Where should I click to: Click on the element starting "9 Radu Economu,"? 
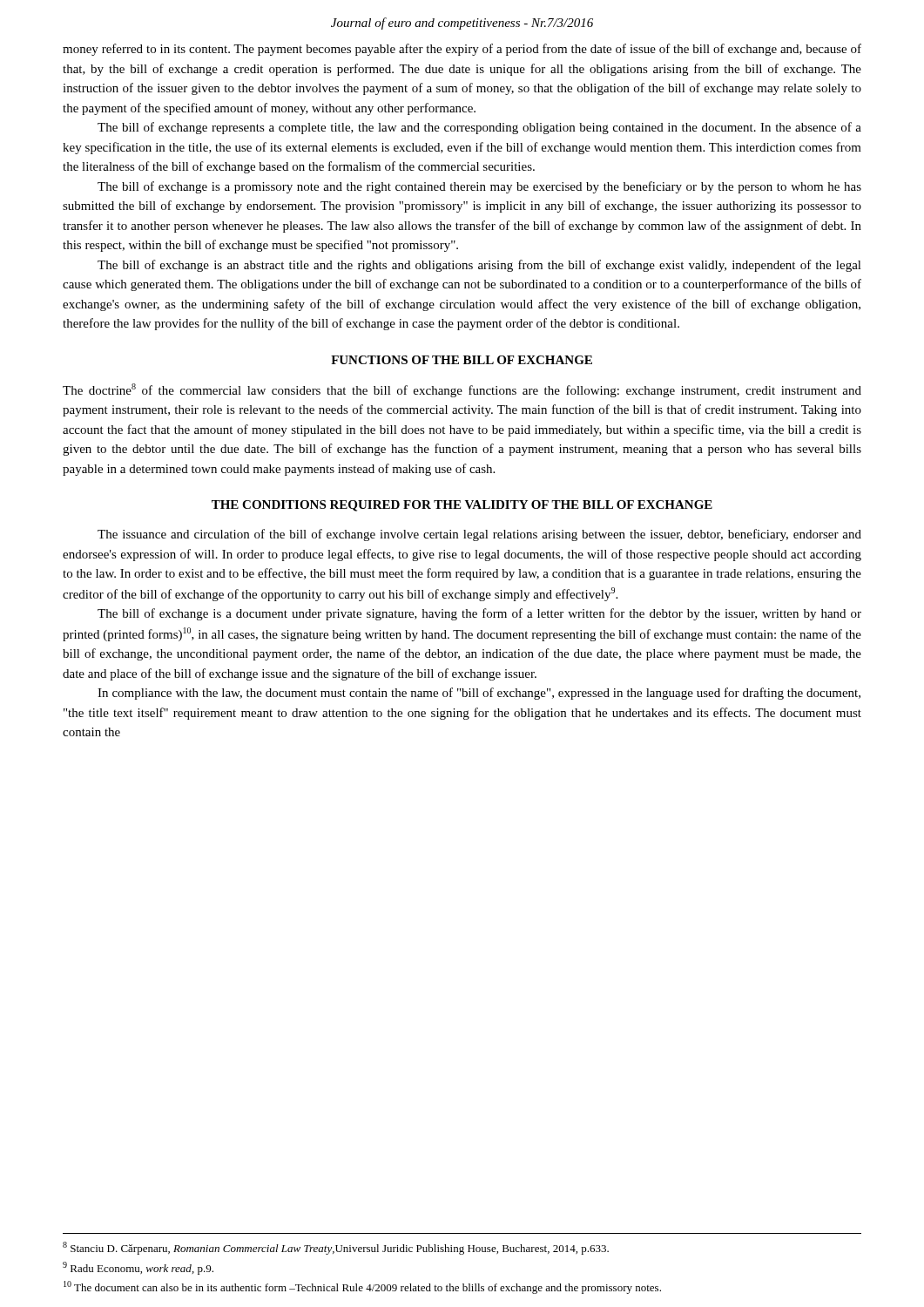[x=138, y=1267]
